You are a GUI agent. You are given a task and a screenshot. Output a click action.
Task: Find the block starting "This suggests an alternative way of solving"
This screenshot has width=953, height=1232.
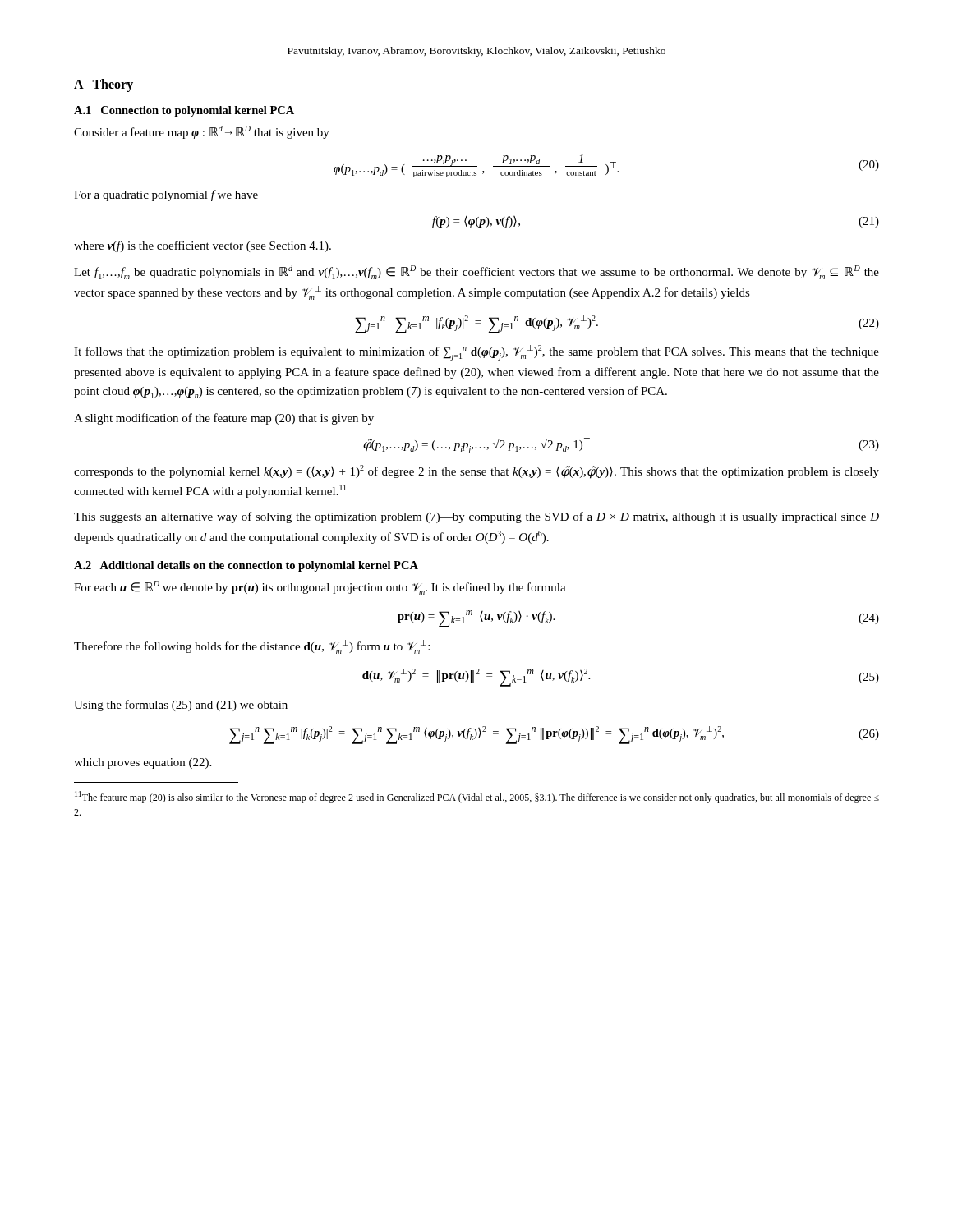(x=476, y=527)
